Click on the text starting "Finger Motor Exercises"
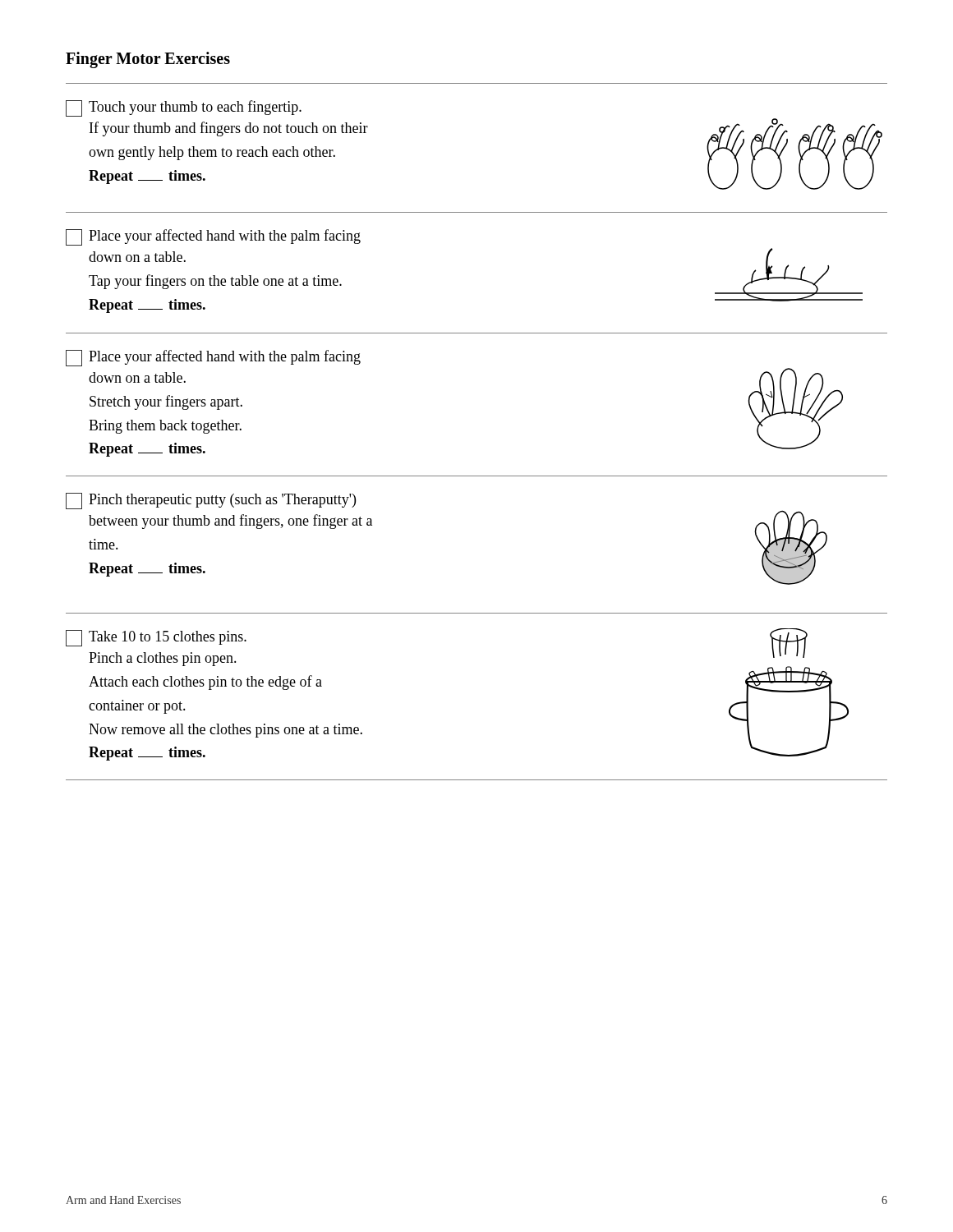This screenshot has width=953, height=1232. click(148, 58)
